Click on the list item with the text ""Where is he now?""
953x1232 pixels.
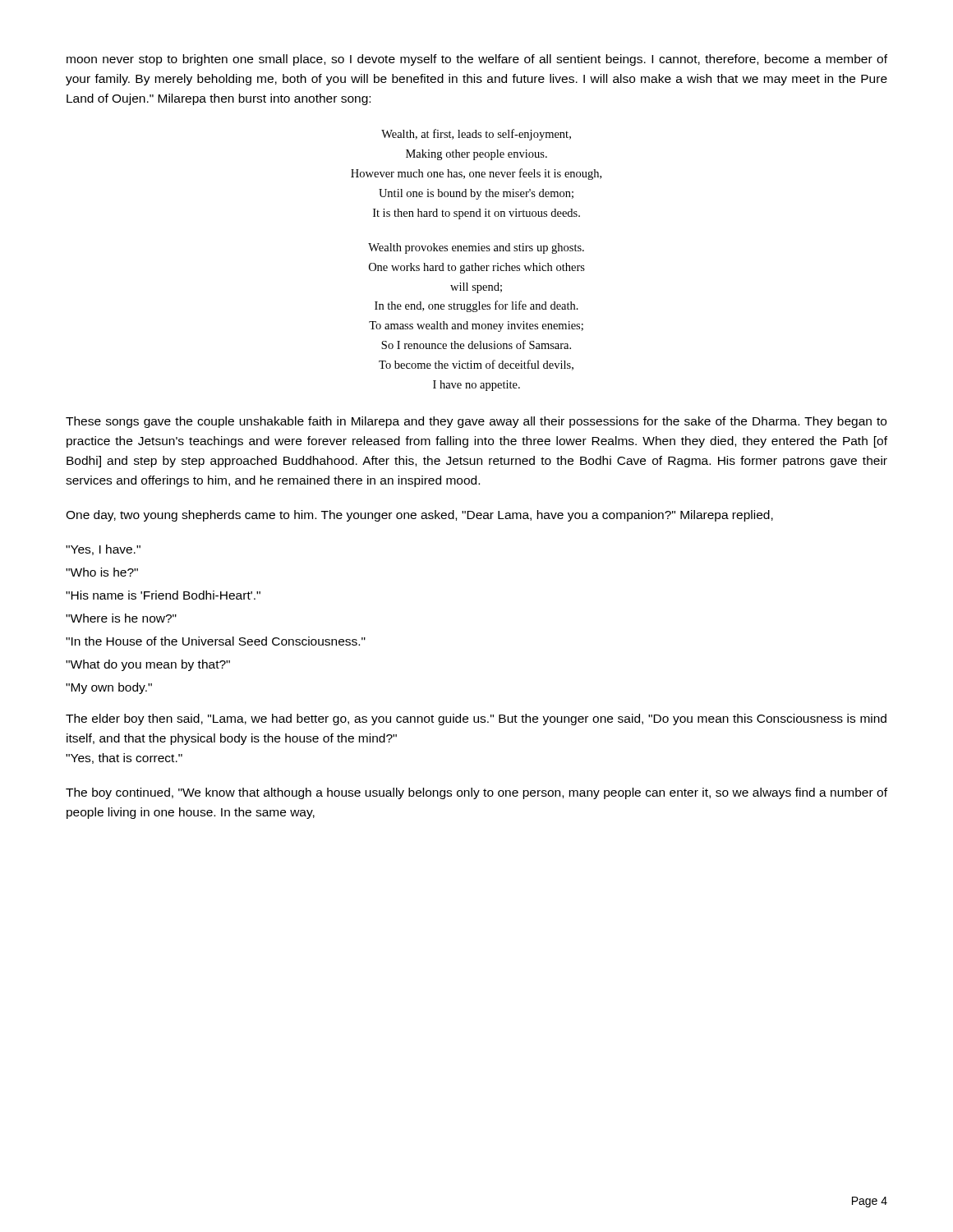tap(121, 618)
